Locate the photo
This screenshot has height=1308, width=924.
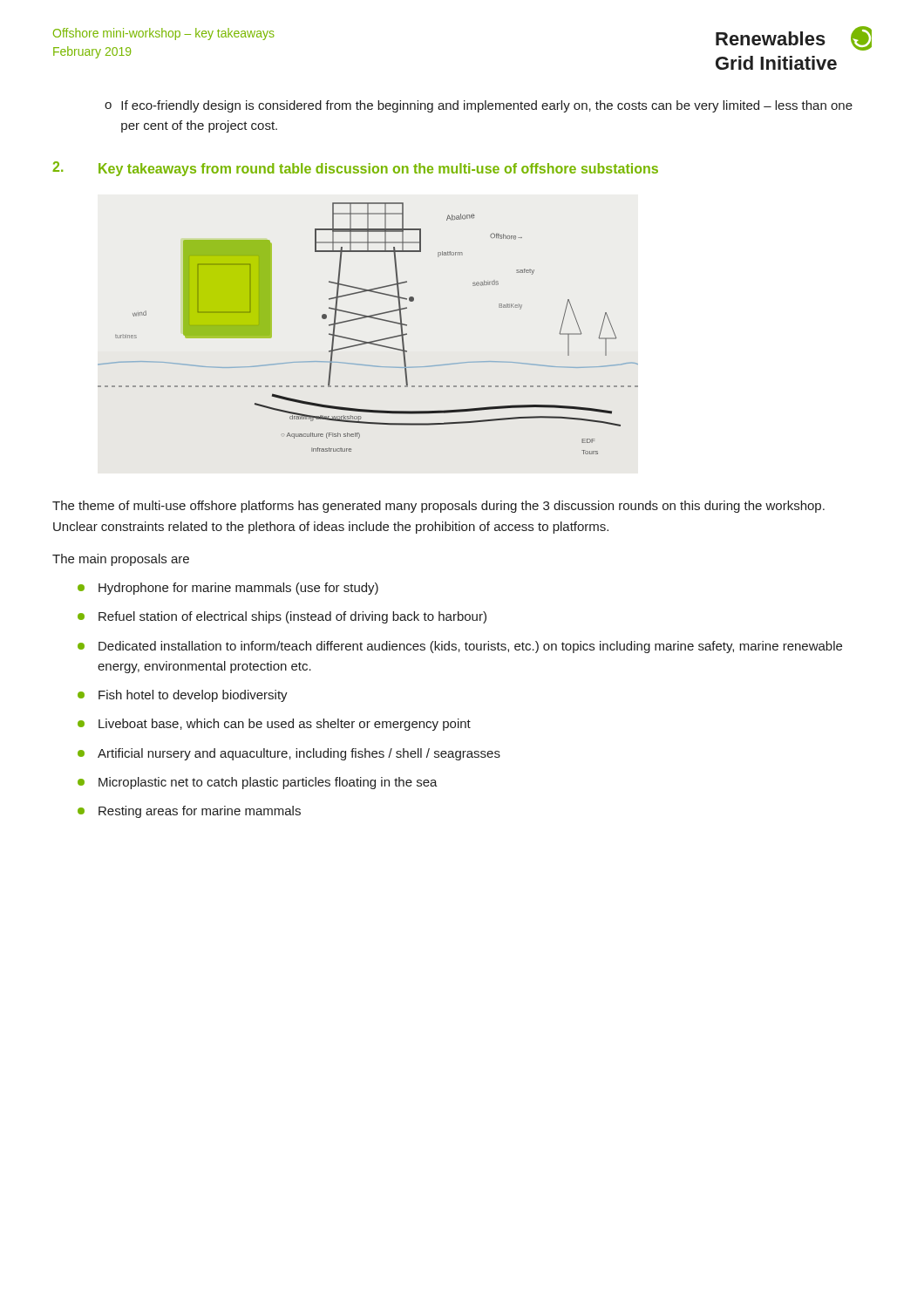[485, 336]
